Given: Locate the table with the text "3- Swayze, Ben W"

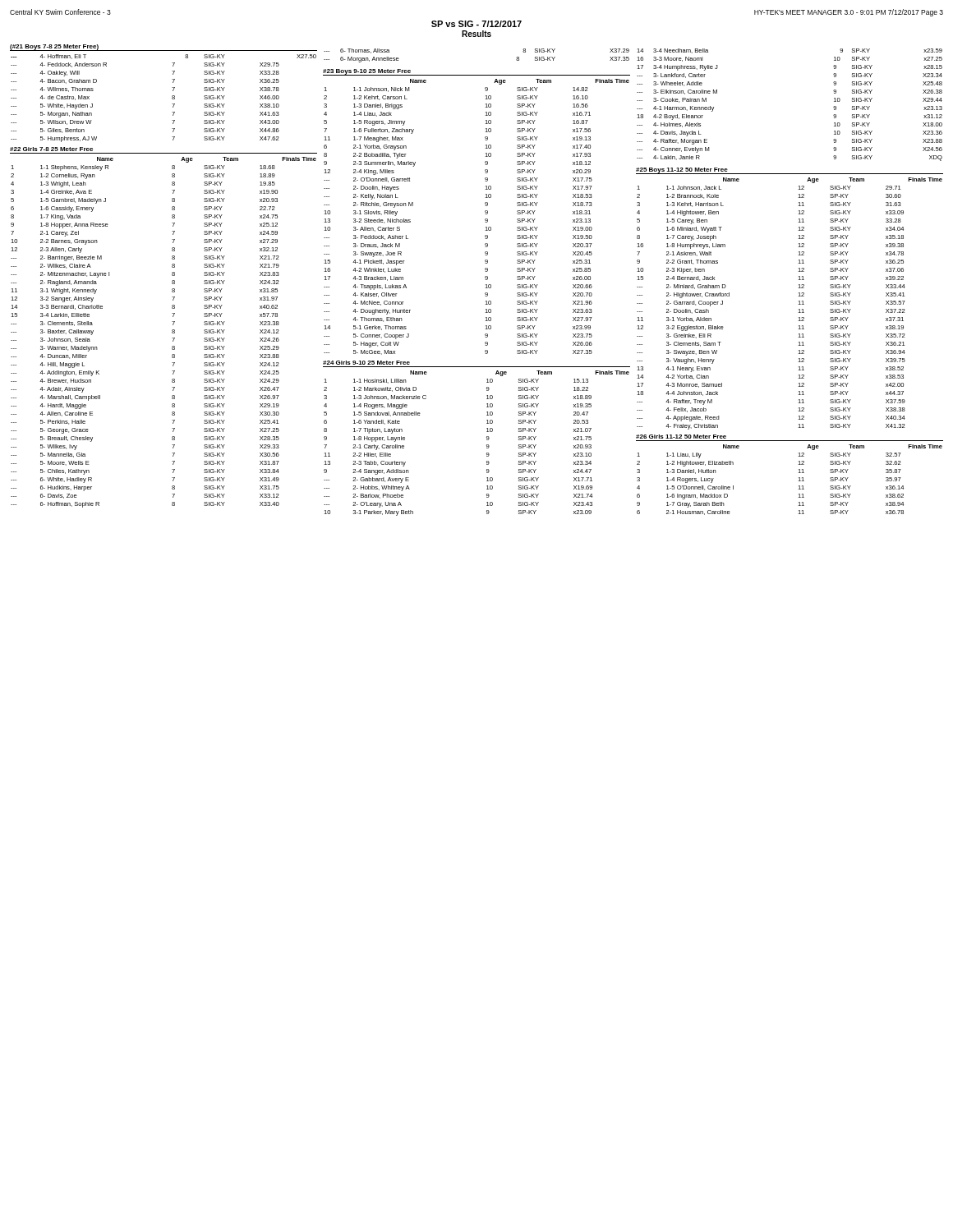Looking at the screenshot, I should tap(790, 302).
